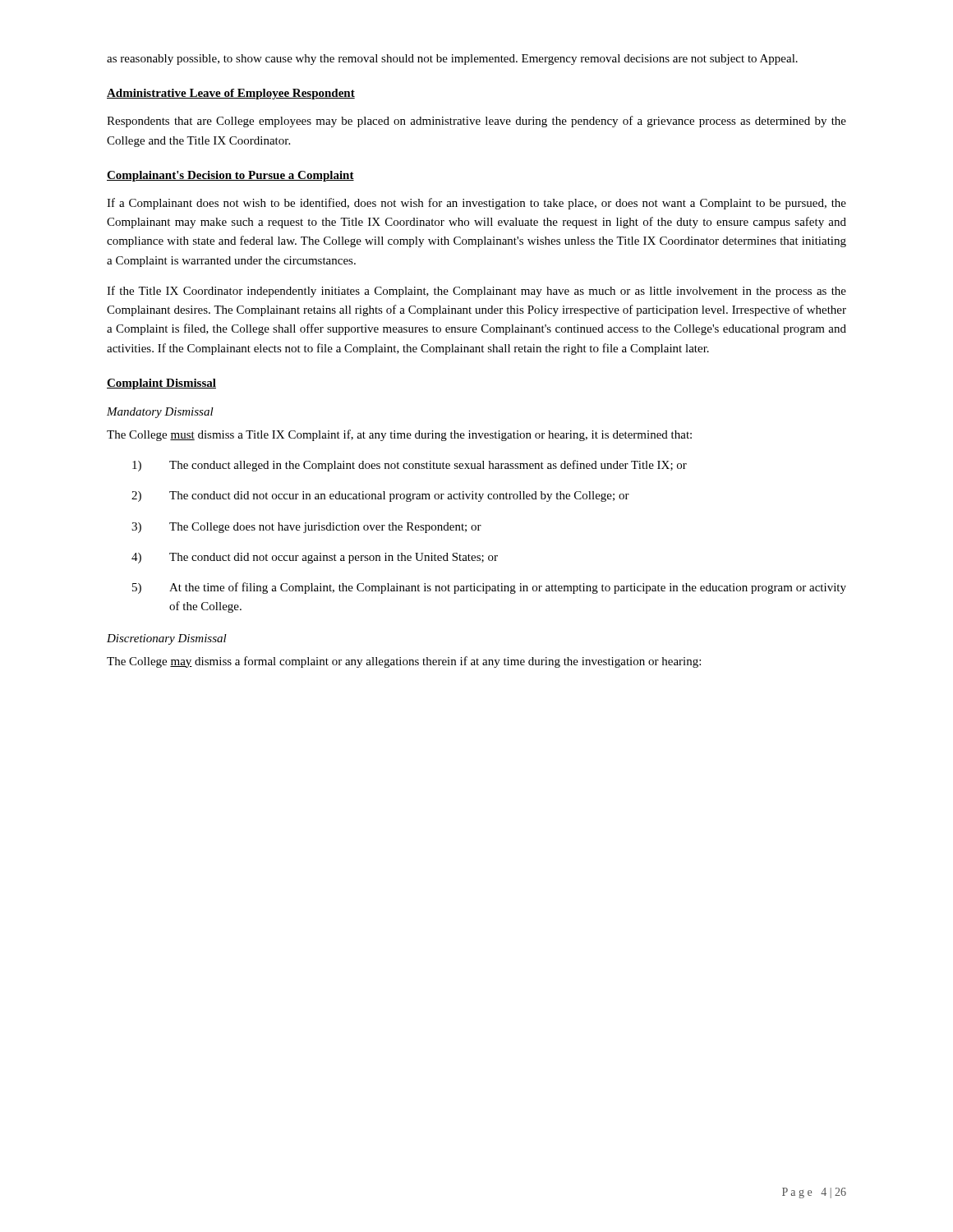953x1232 pixels.
Task: Select the element starting "Complainant's Decision to Pursue a"
Action: (x=230, y=175)
